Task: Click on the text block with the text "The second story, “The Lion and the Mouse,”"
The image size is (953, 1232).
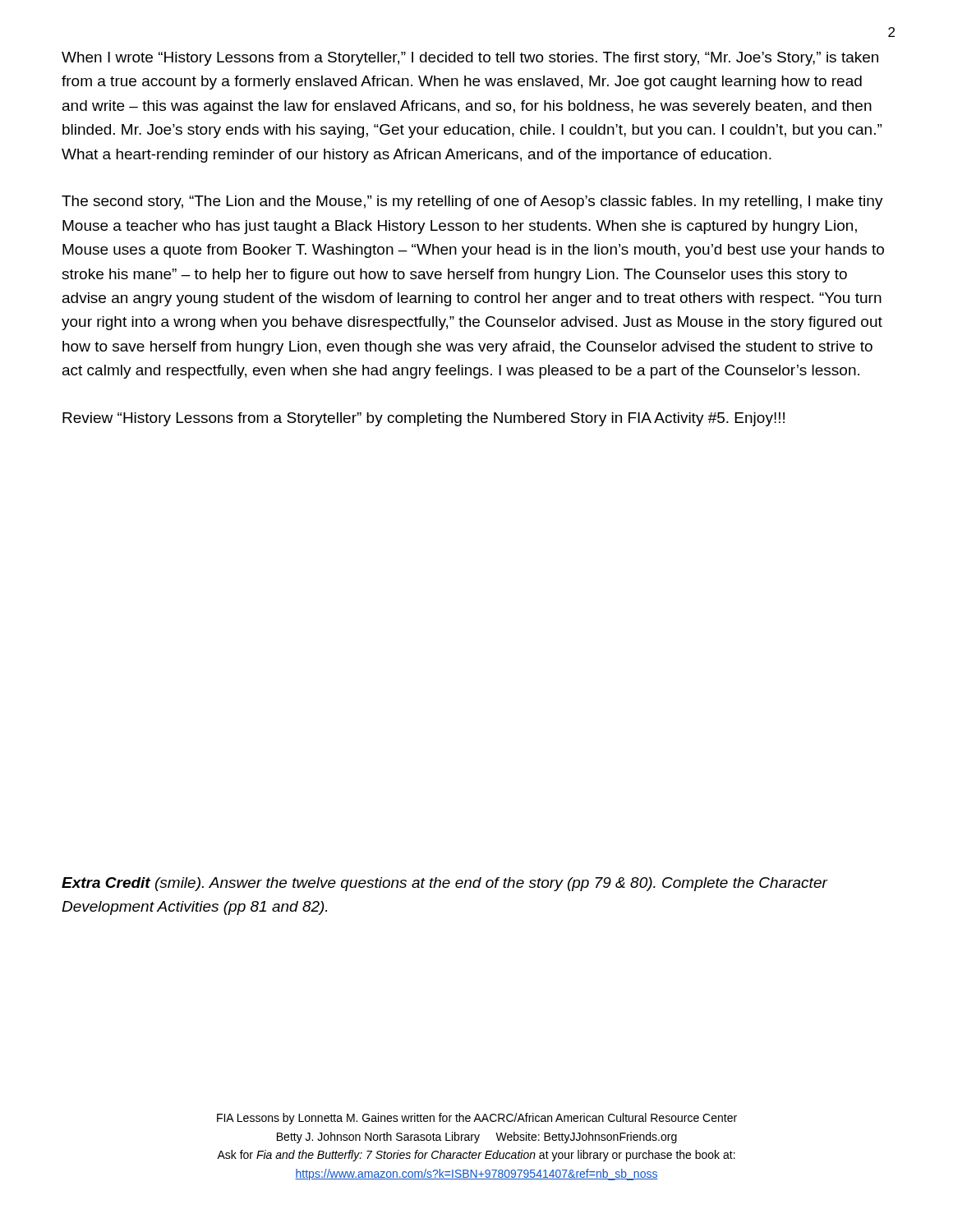Action: click(x=473, y=286)
